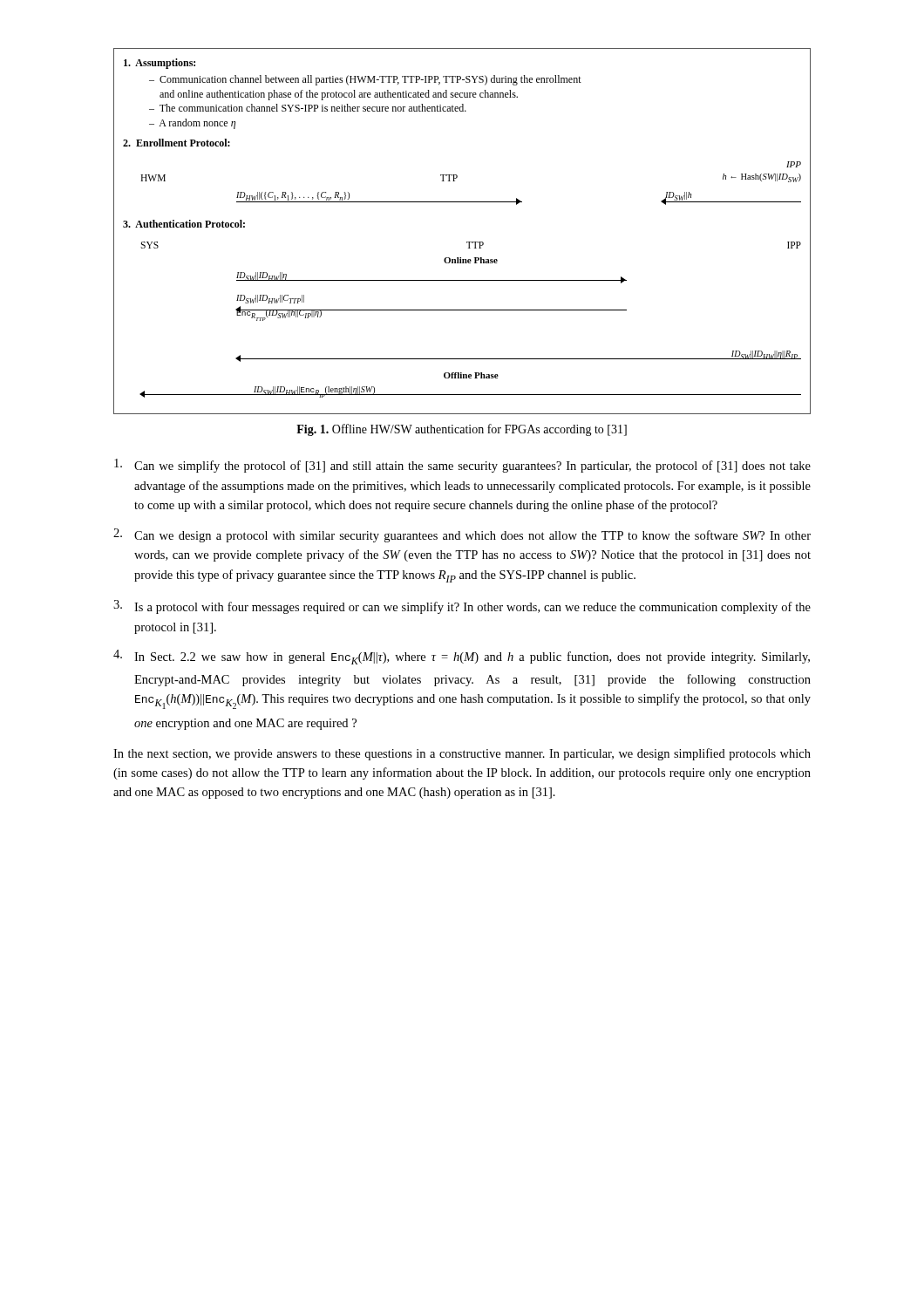Navigate to the passage starting "2. Can we design a"
This screenshot has height=1308, width=924.
(x=462, y=556)
